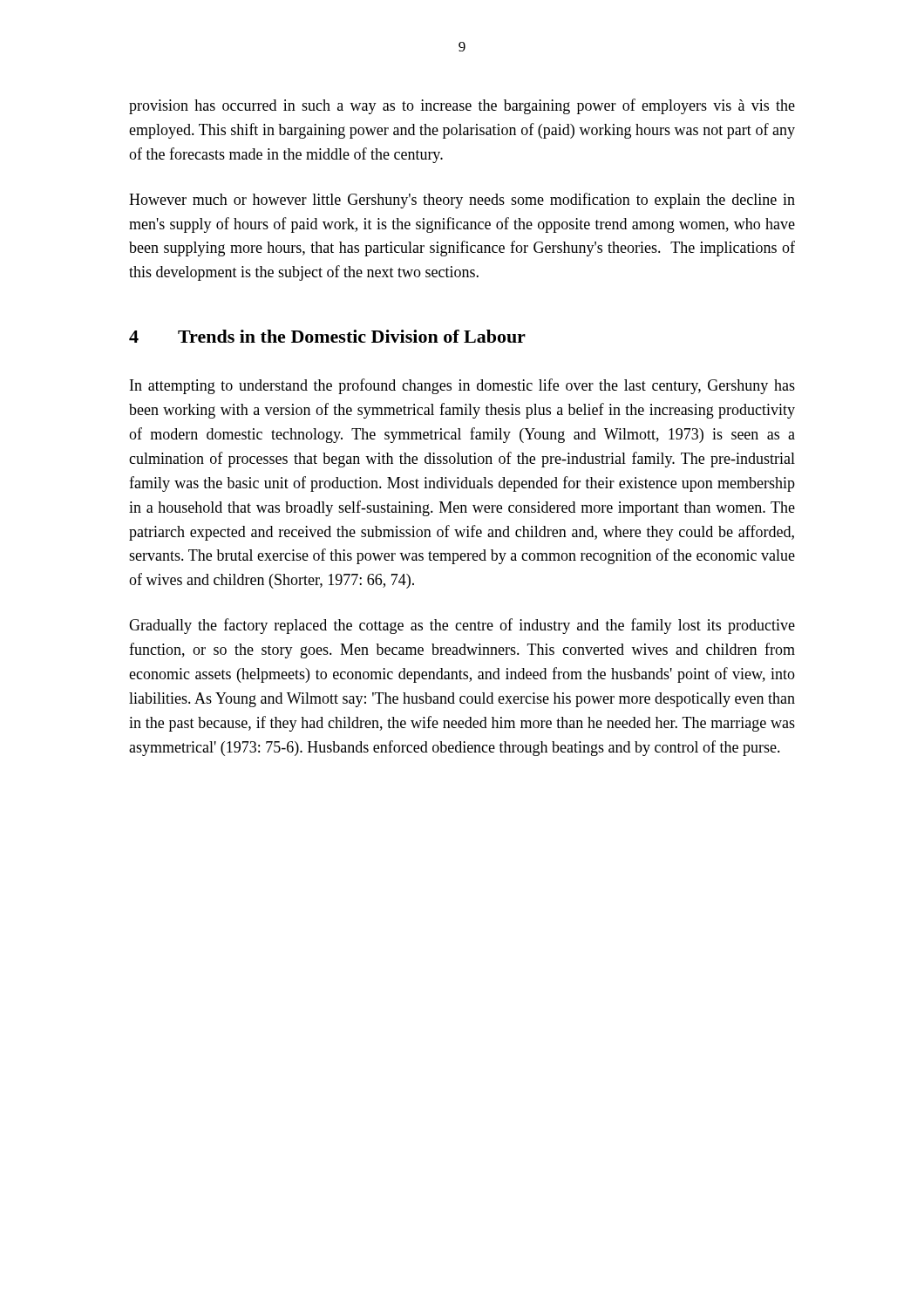Image resolution: width=924 pixels, height=1308 pixels.
Task: Select the element starting "Gradually the factory replaced the cottage as"
Action: [462, 686]
